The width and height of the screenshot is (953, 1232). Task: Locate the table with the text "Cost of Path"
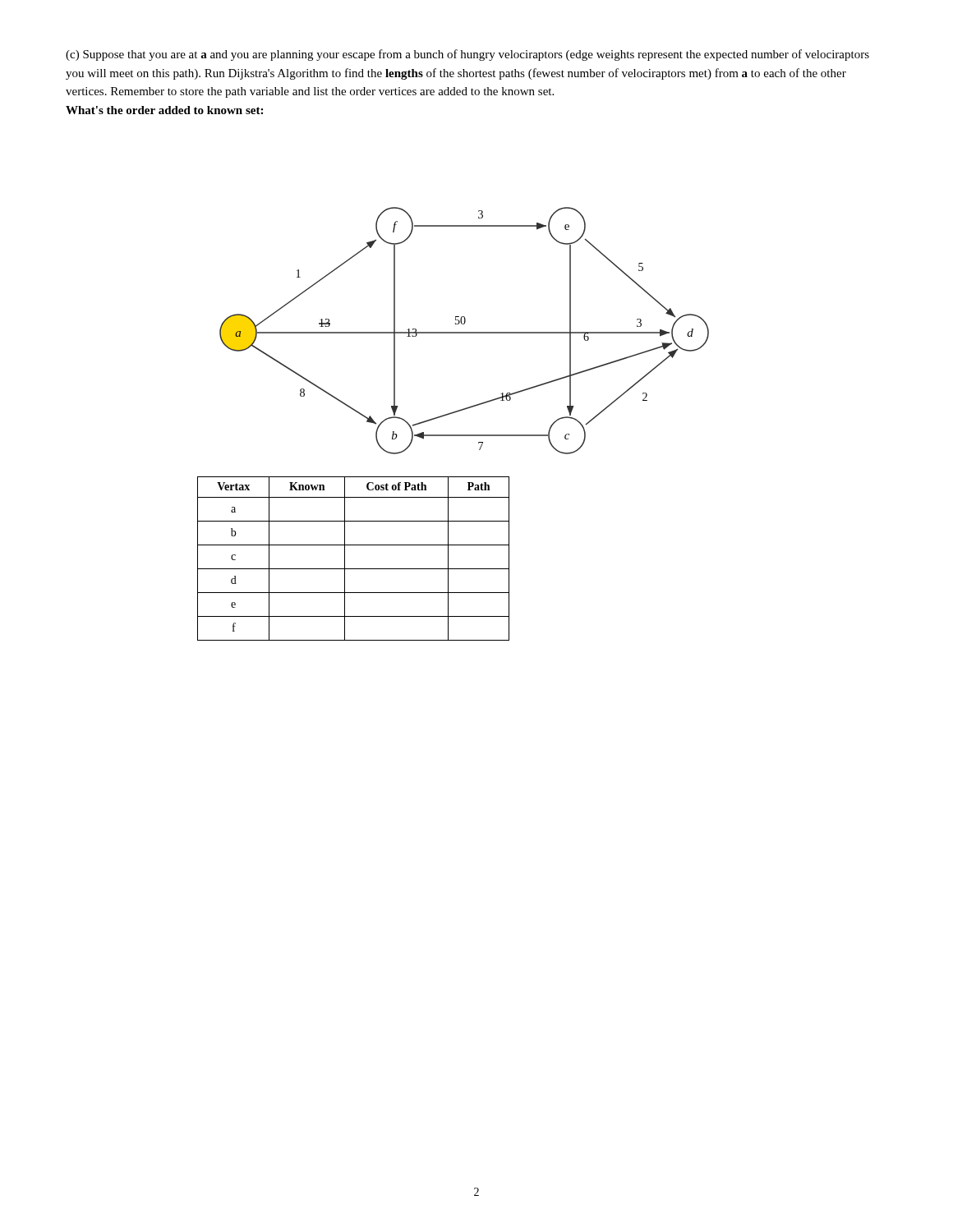[x=353, y=559]
